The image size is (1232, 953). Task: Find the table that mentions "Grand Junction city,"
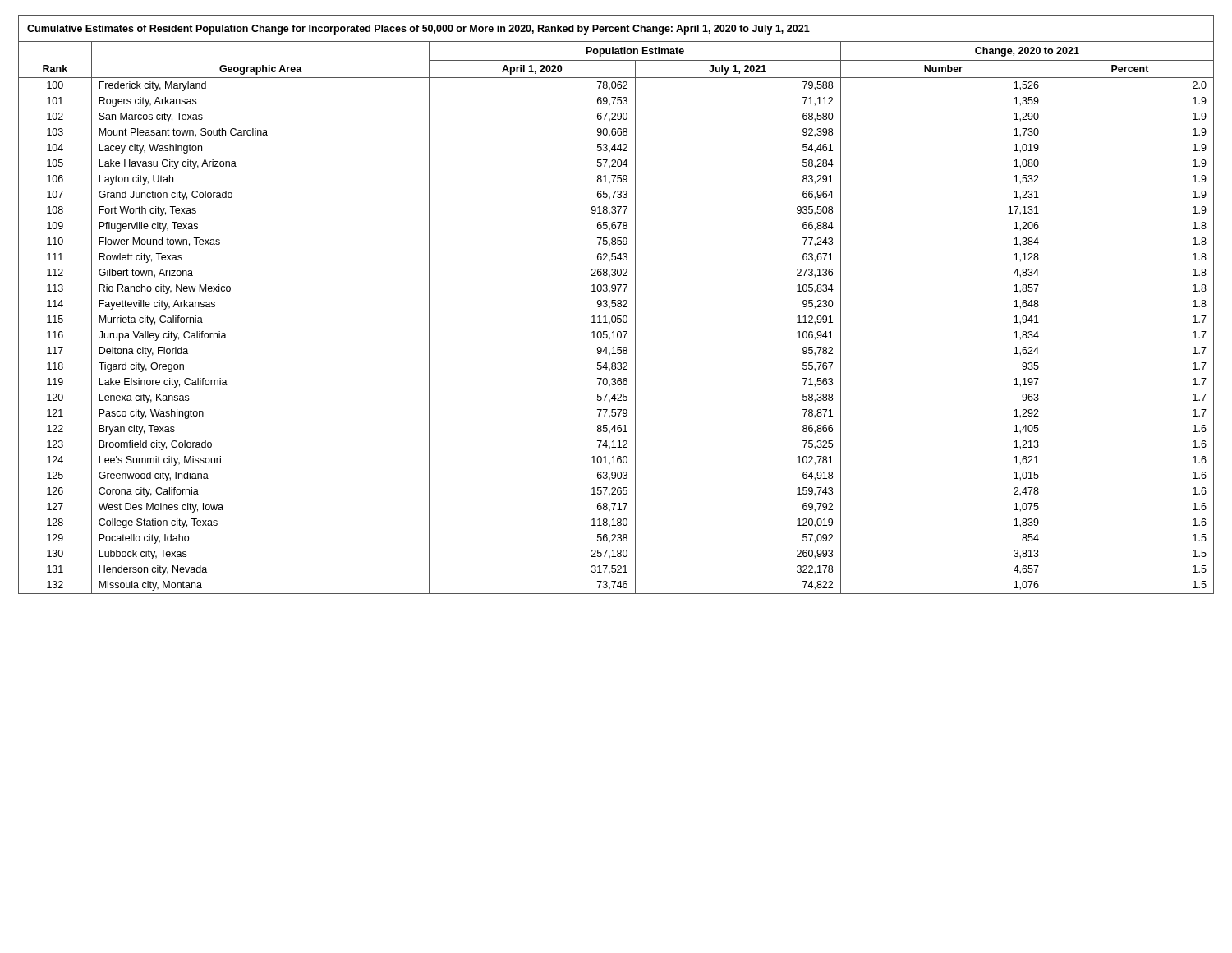pyautogui.click(x=616, y=317)
